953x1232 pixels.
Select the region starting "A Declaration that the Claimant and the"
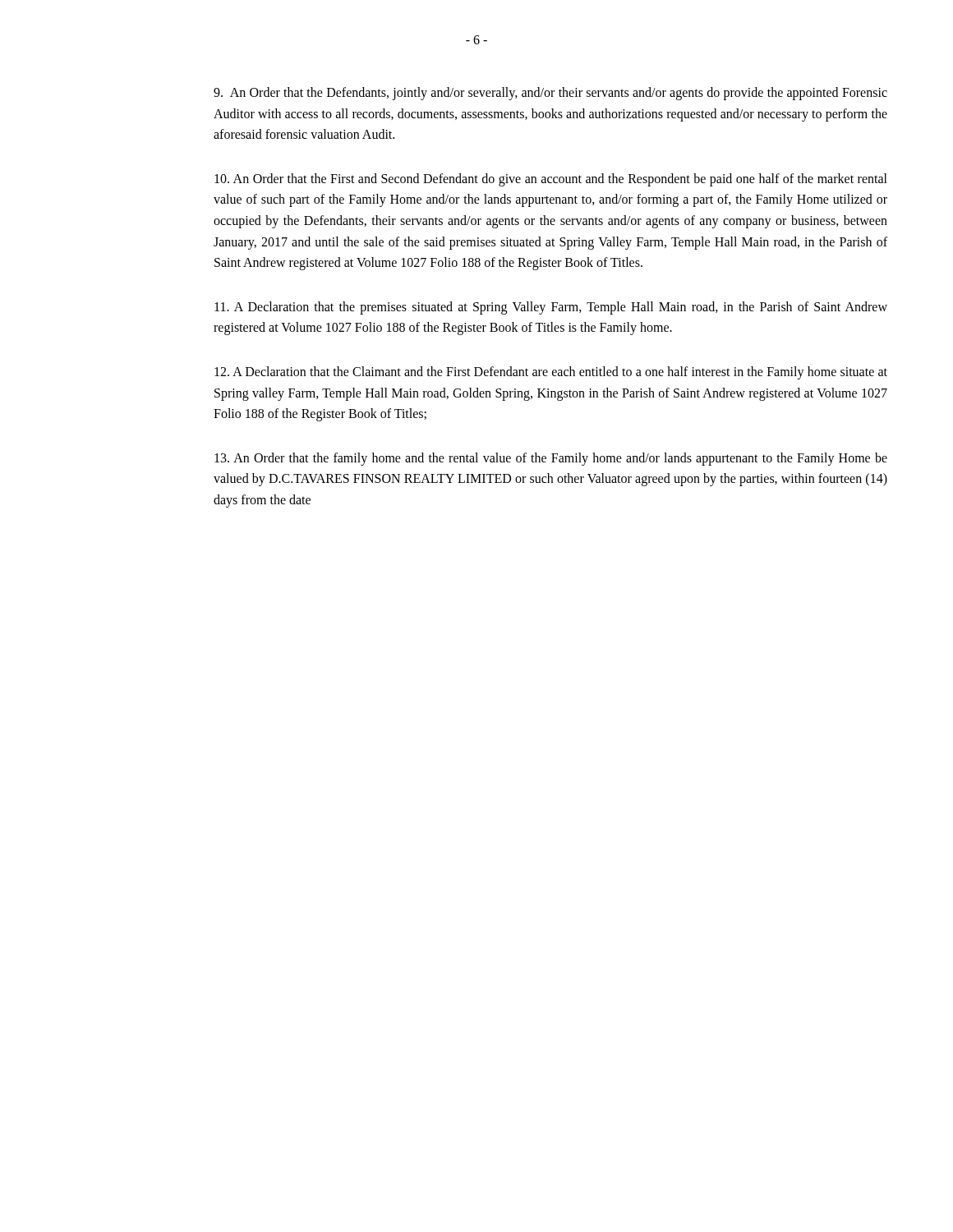click(550, 393)
